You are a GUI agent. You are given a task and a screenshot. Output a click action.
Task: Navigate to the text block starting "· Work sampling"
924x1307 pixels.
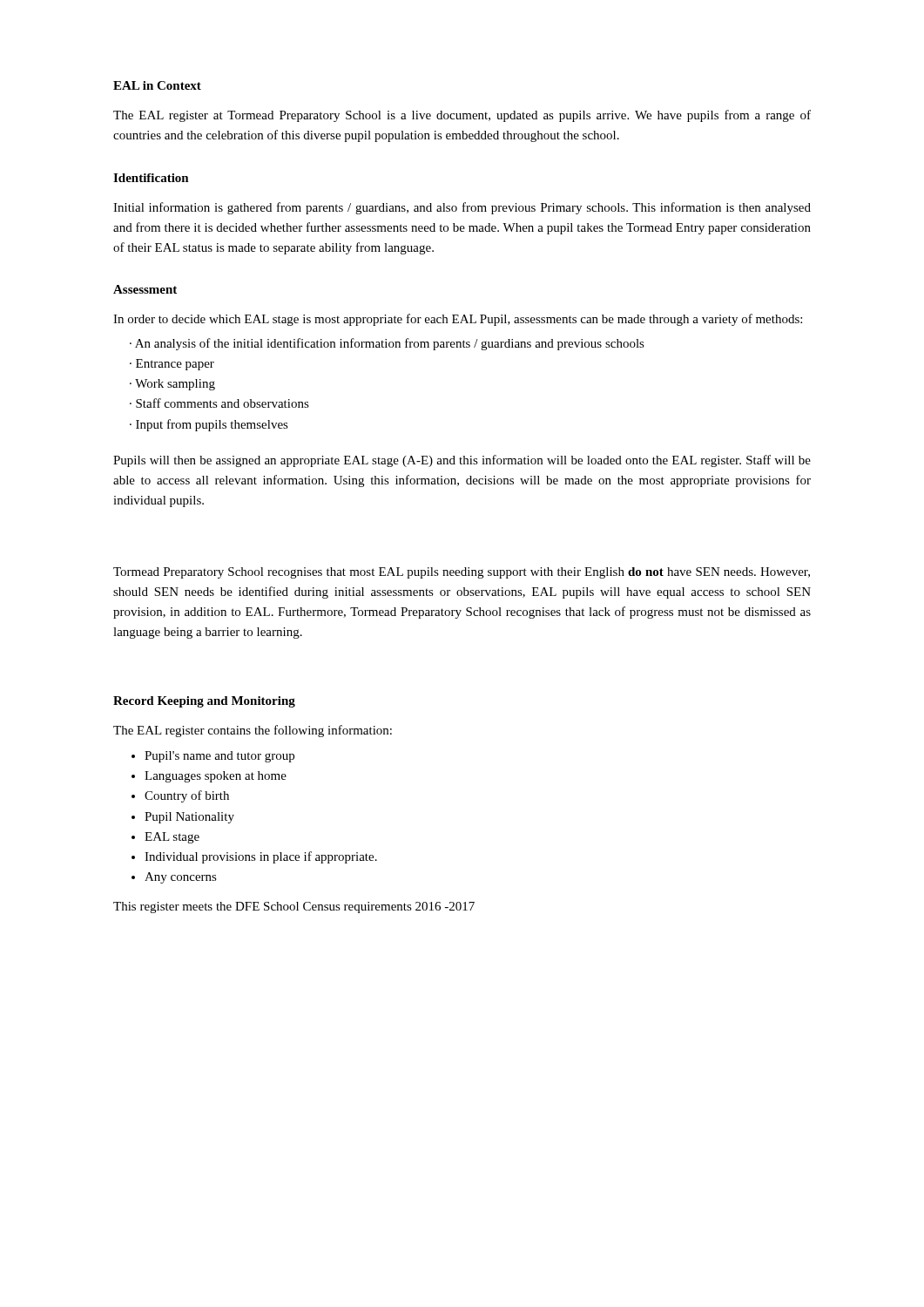[172, 383]
